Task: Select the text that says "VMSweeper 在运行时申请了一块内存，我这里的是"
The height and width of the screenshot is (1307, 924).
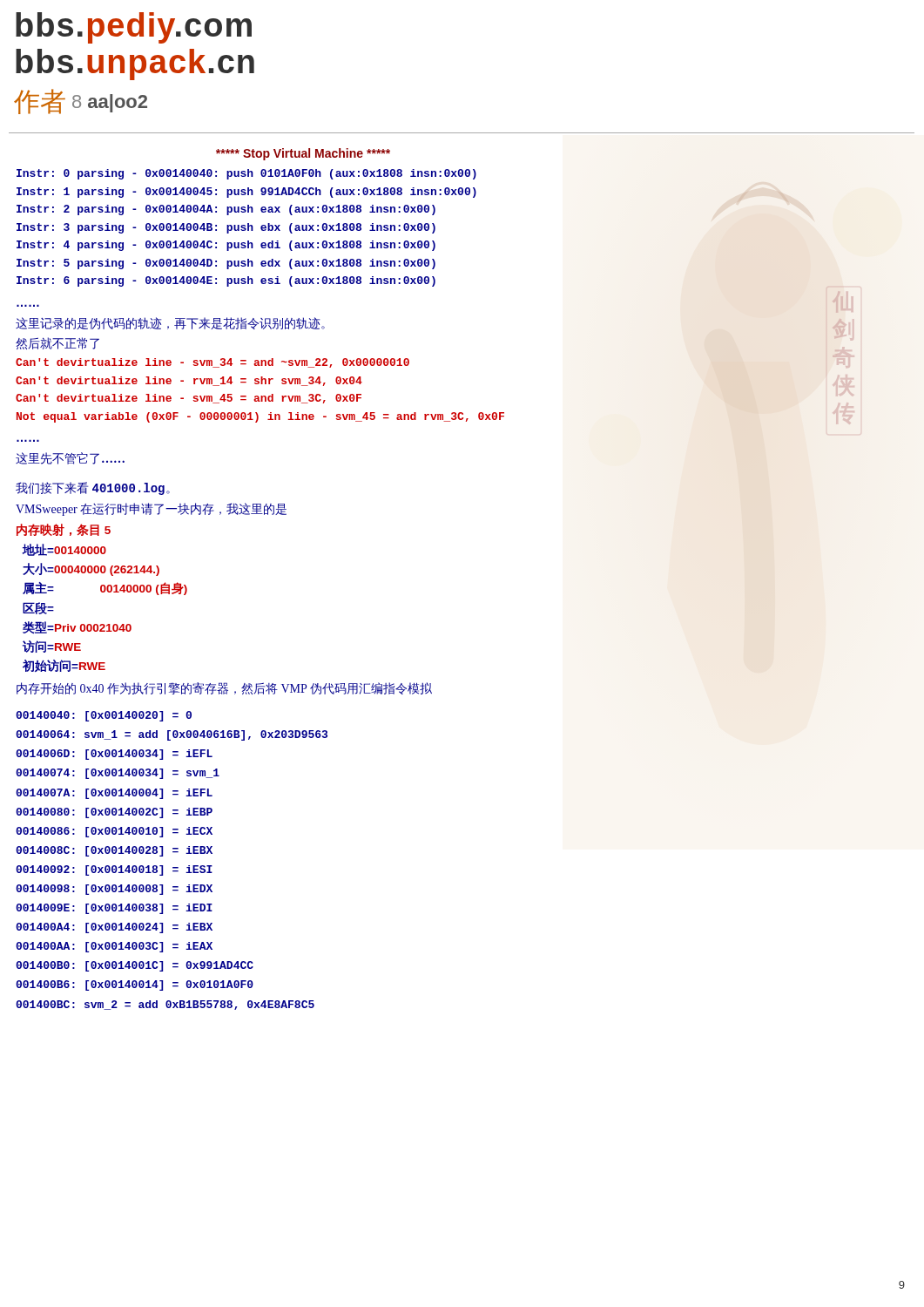Action: pos(152,510)
